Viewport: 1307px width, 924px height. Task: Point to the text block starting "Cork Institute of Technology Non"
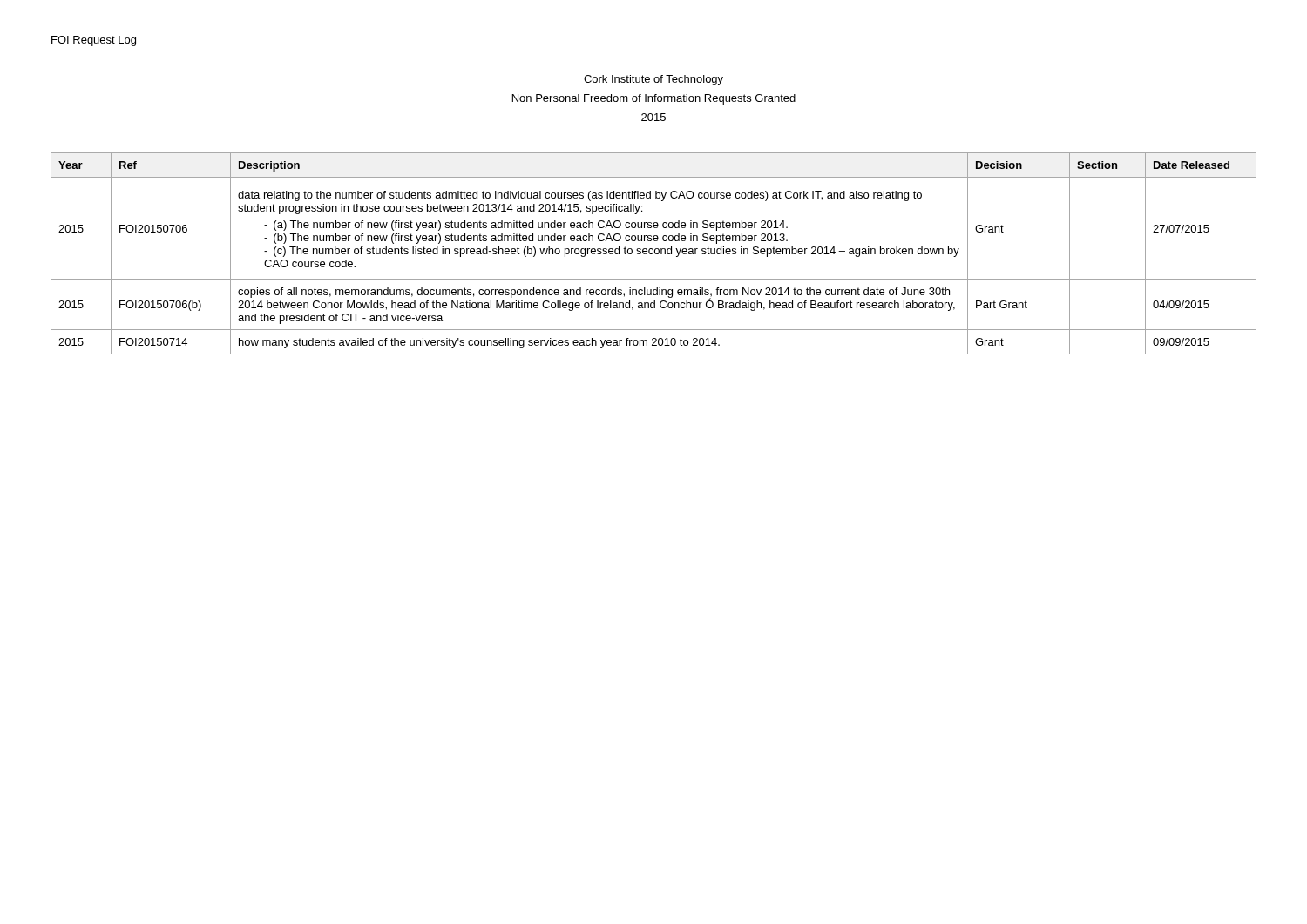[x=654, y=98]
